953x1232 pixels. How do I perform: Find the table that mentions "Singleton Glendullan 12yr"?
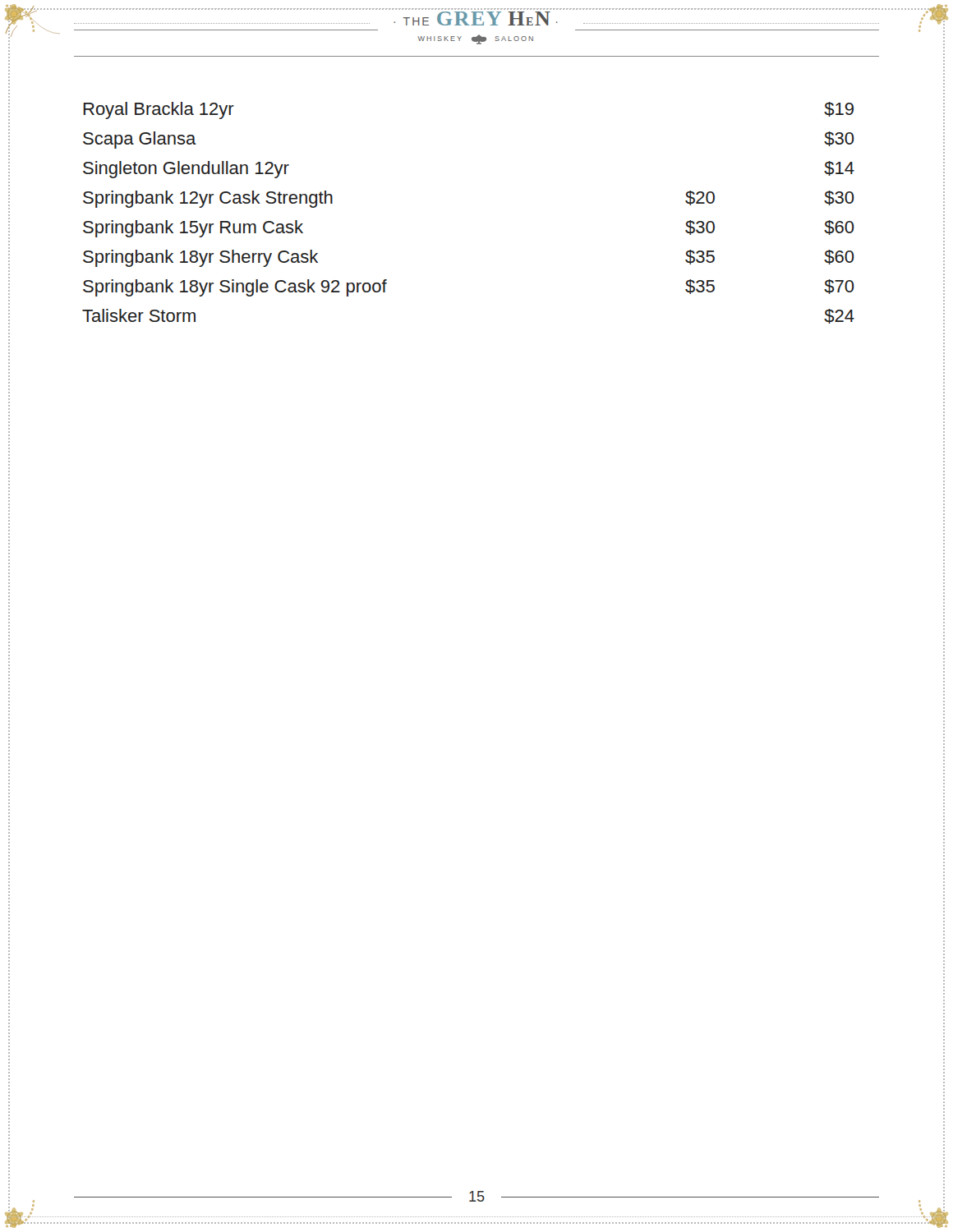(468, 205)
